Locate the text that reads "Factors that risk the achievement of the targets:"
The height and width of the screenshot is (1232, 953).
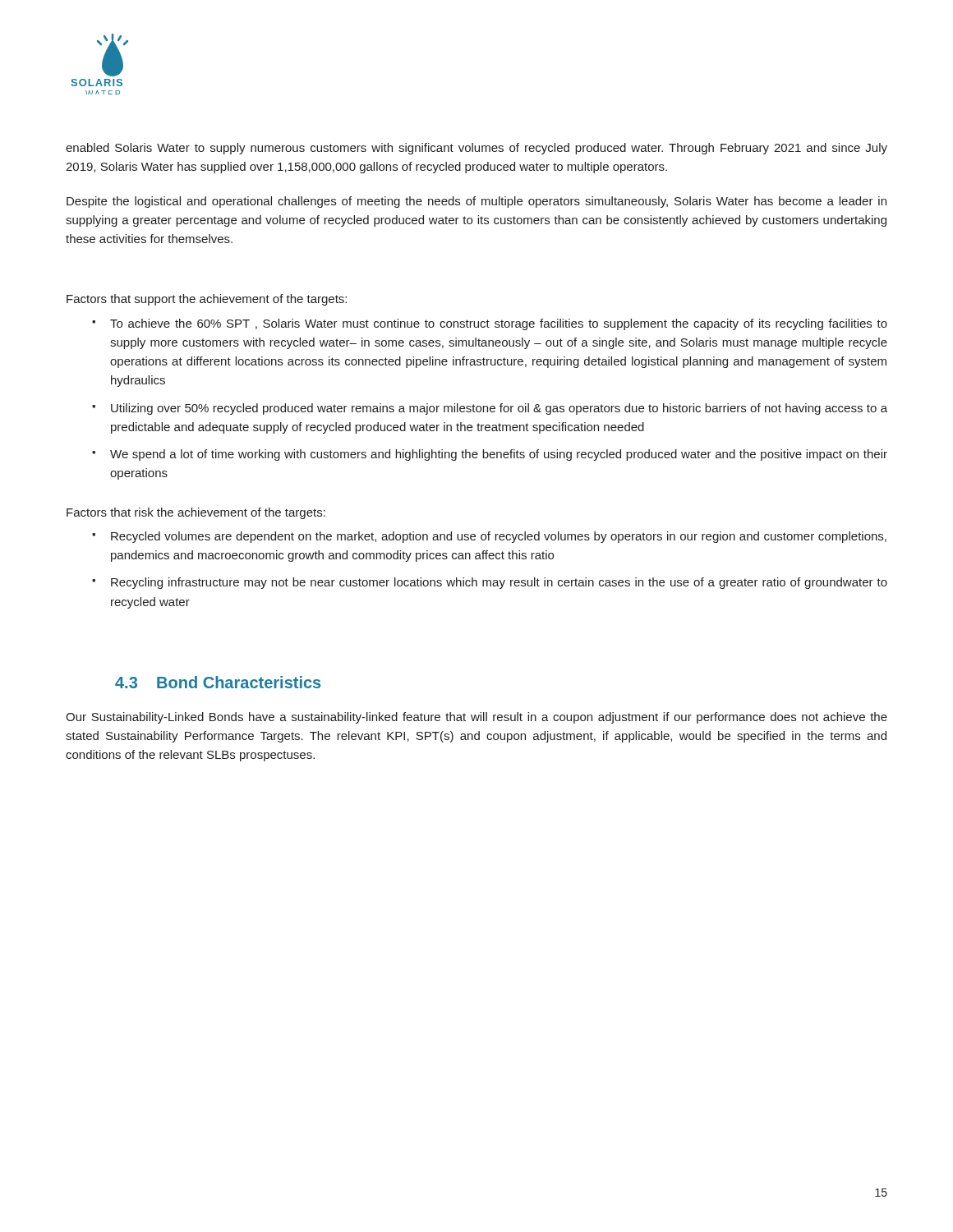(x=196, y=512)
